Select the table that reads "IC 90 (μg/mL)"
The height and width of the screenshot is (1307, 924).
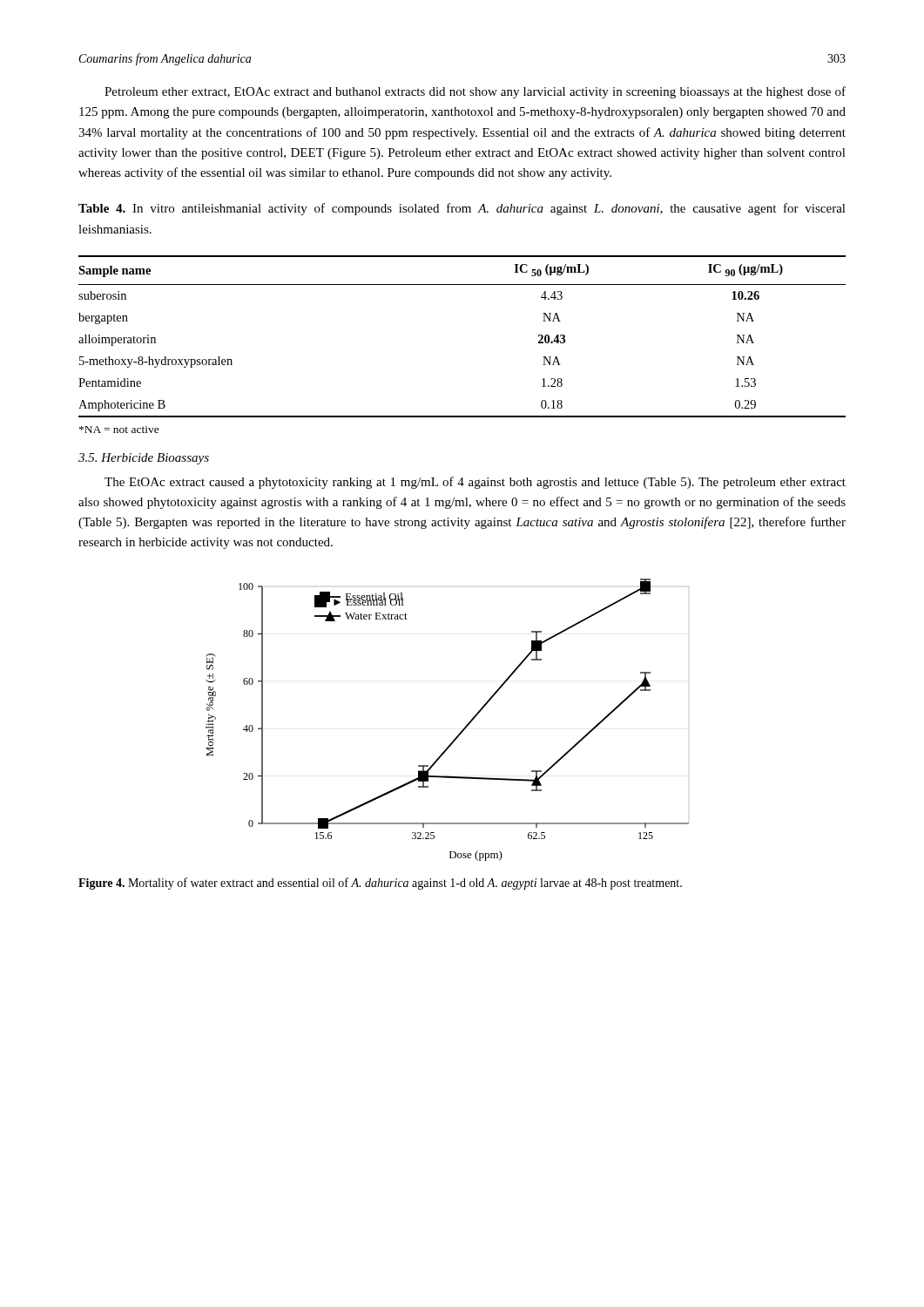coord(462,336)
